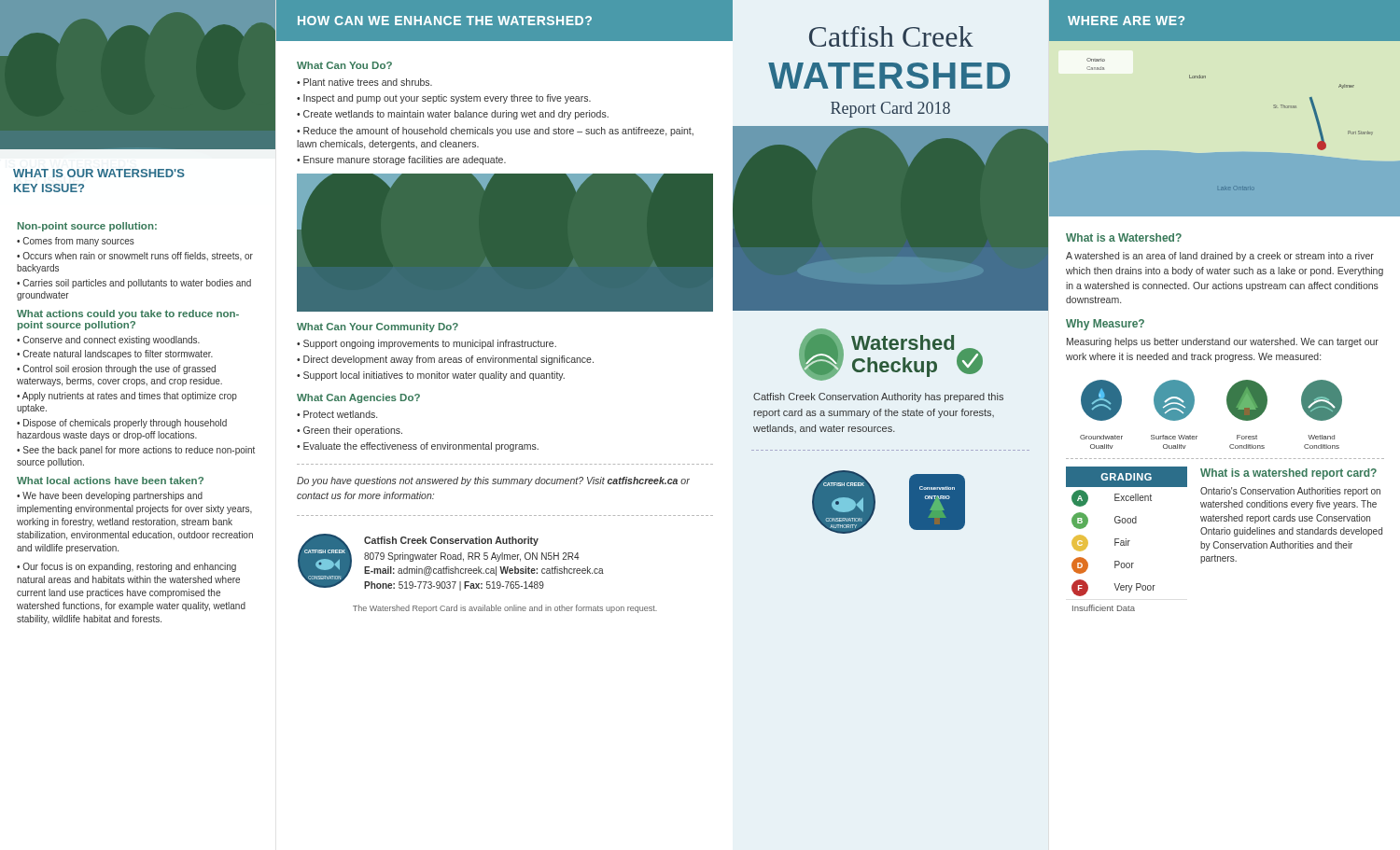Where is the passage that starts "• We have been developing partnerships"?
The height and width of the screenshot is (850, 1400).
click(135, 522)
